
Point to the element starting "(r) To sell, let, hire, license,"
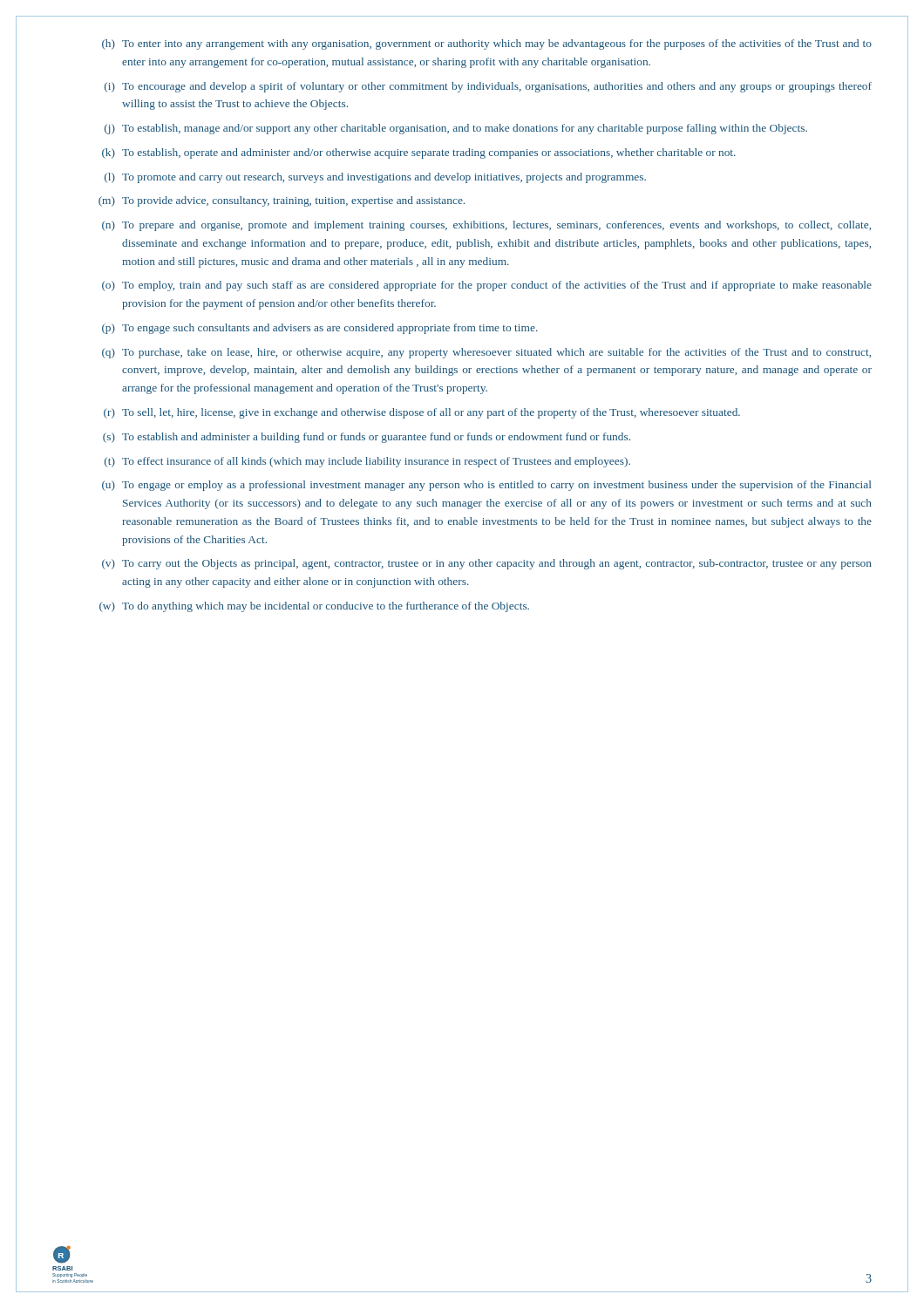click(462, 413)
